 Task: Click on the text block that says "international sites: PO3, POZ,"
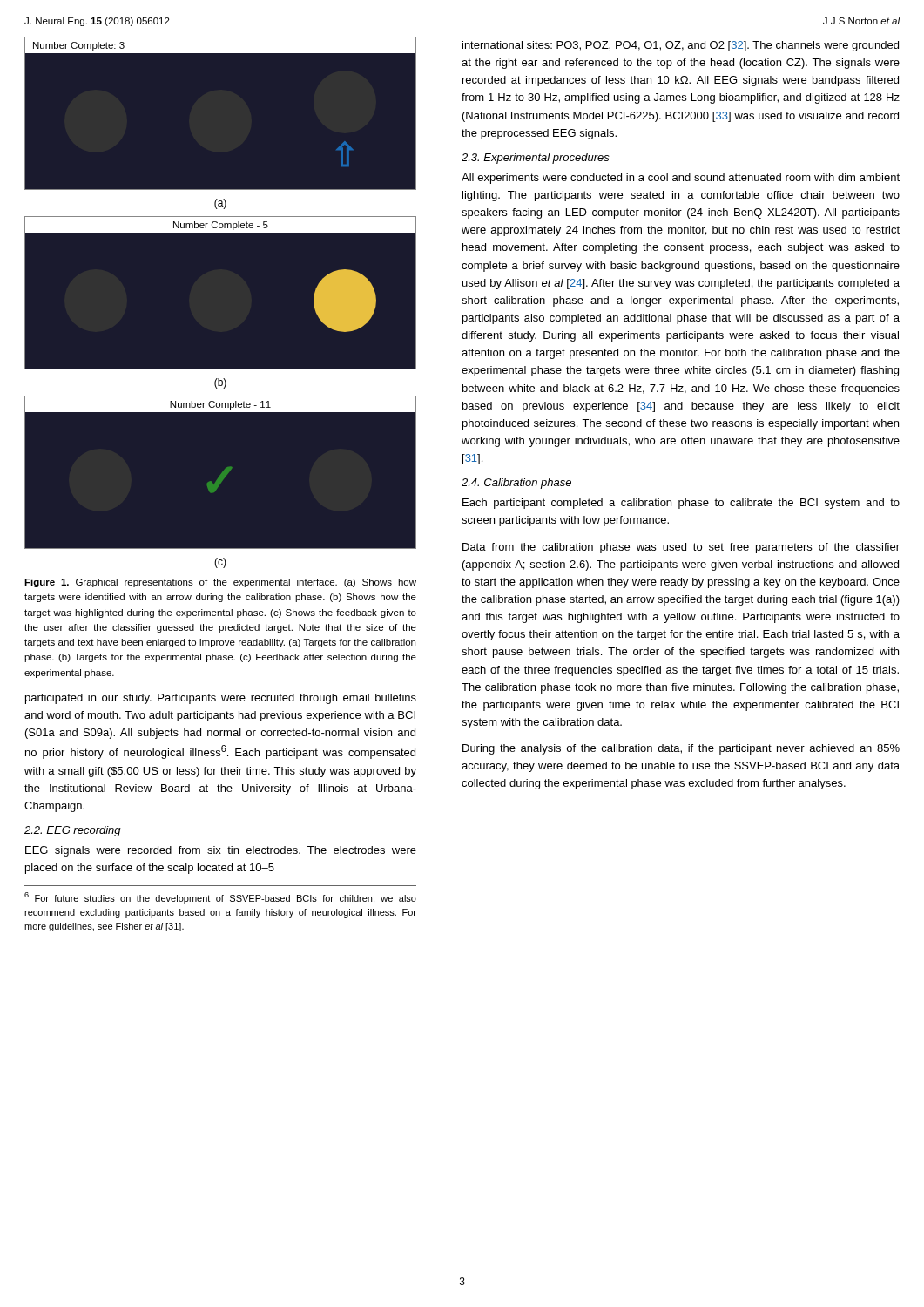point(681,89)
